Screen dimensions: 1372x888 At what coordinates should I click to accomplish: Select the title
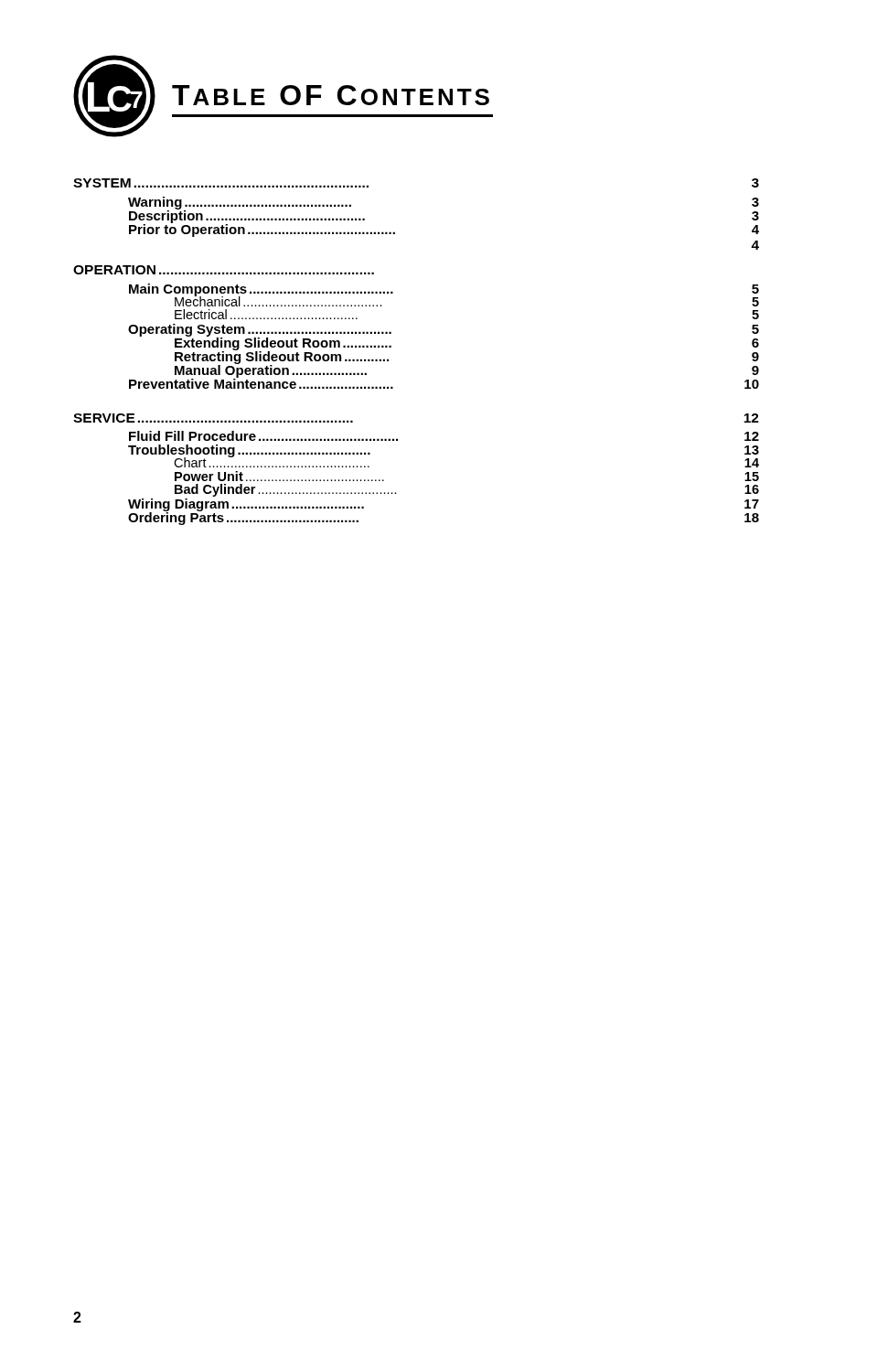[332, 95]
